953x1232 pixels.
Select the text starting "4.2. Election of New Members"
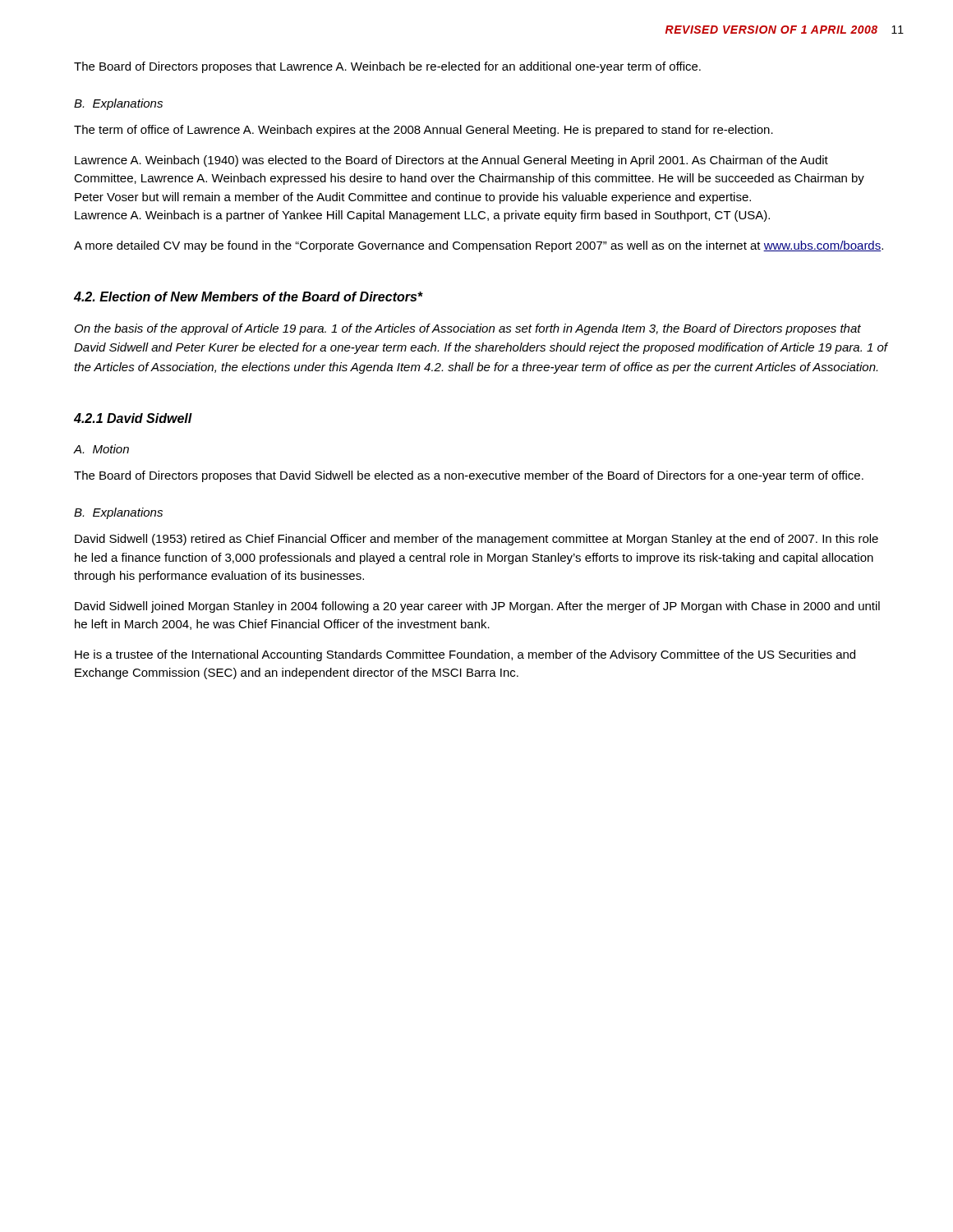249,297
